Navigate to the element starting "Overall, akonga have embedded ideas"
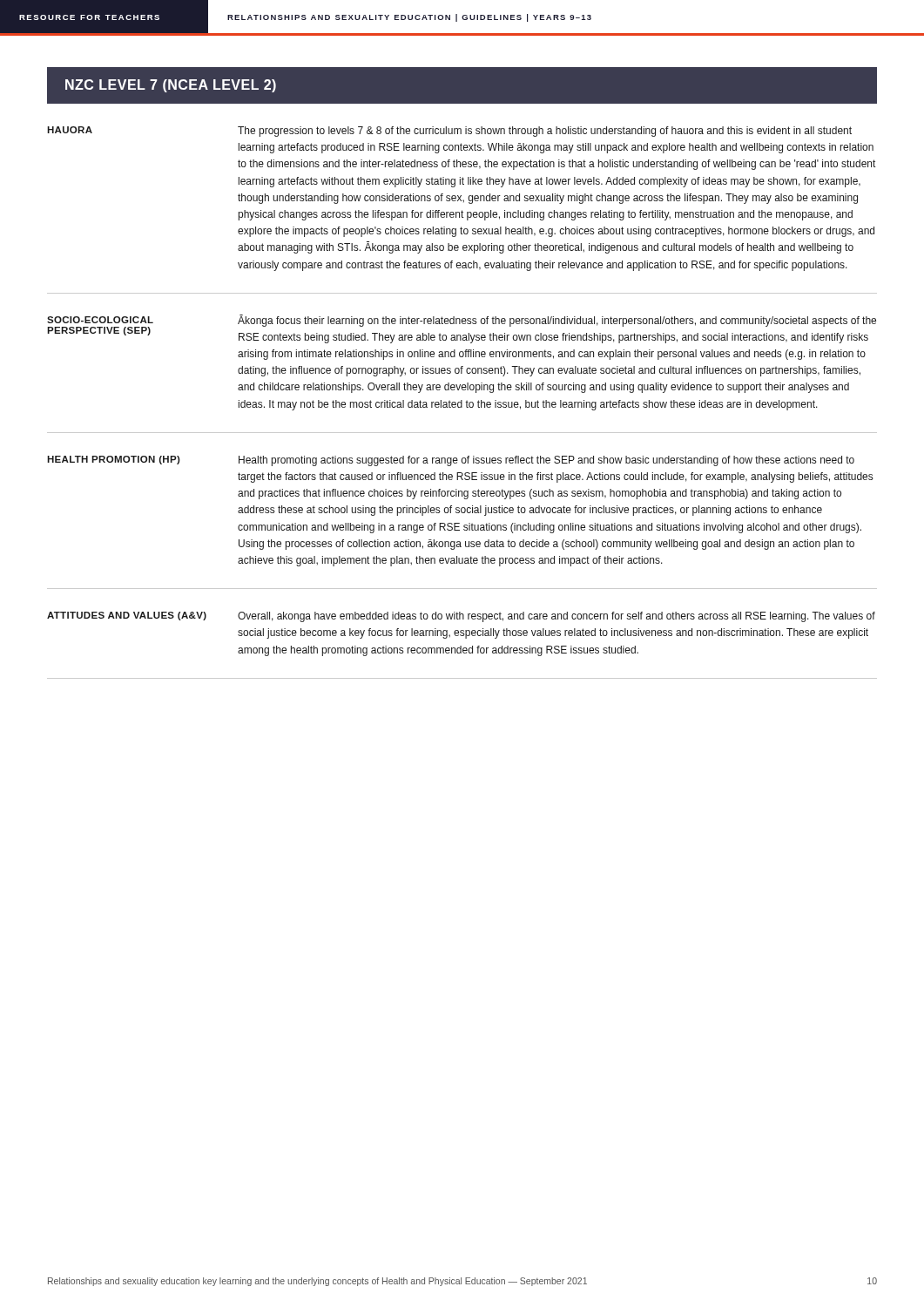Screen dimensions: 1307x924 tap(556, 633)
